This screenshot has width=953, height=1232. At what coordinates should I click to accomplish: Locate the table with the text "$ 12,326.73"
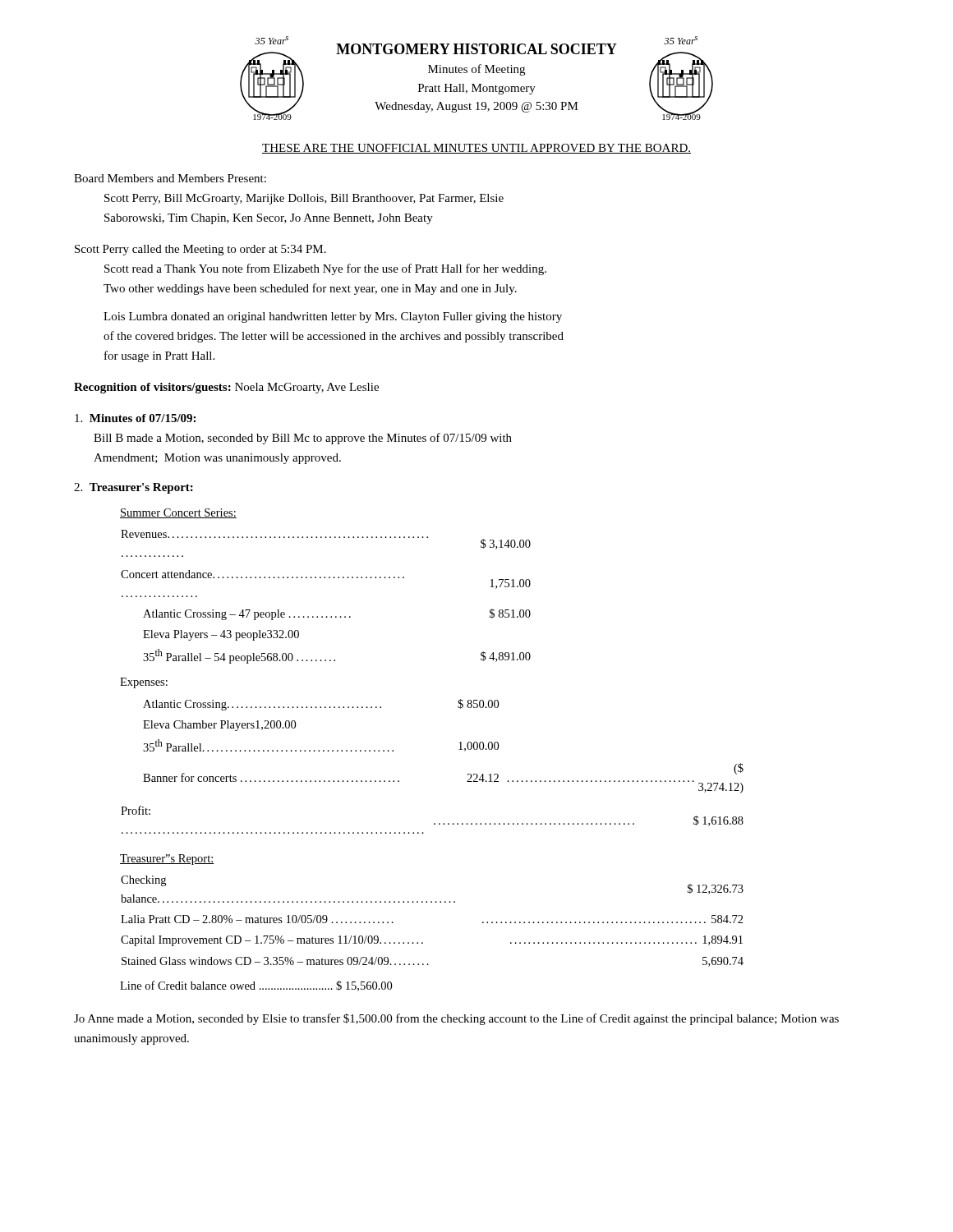pyautogui.click(x=500, y=922)
